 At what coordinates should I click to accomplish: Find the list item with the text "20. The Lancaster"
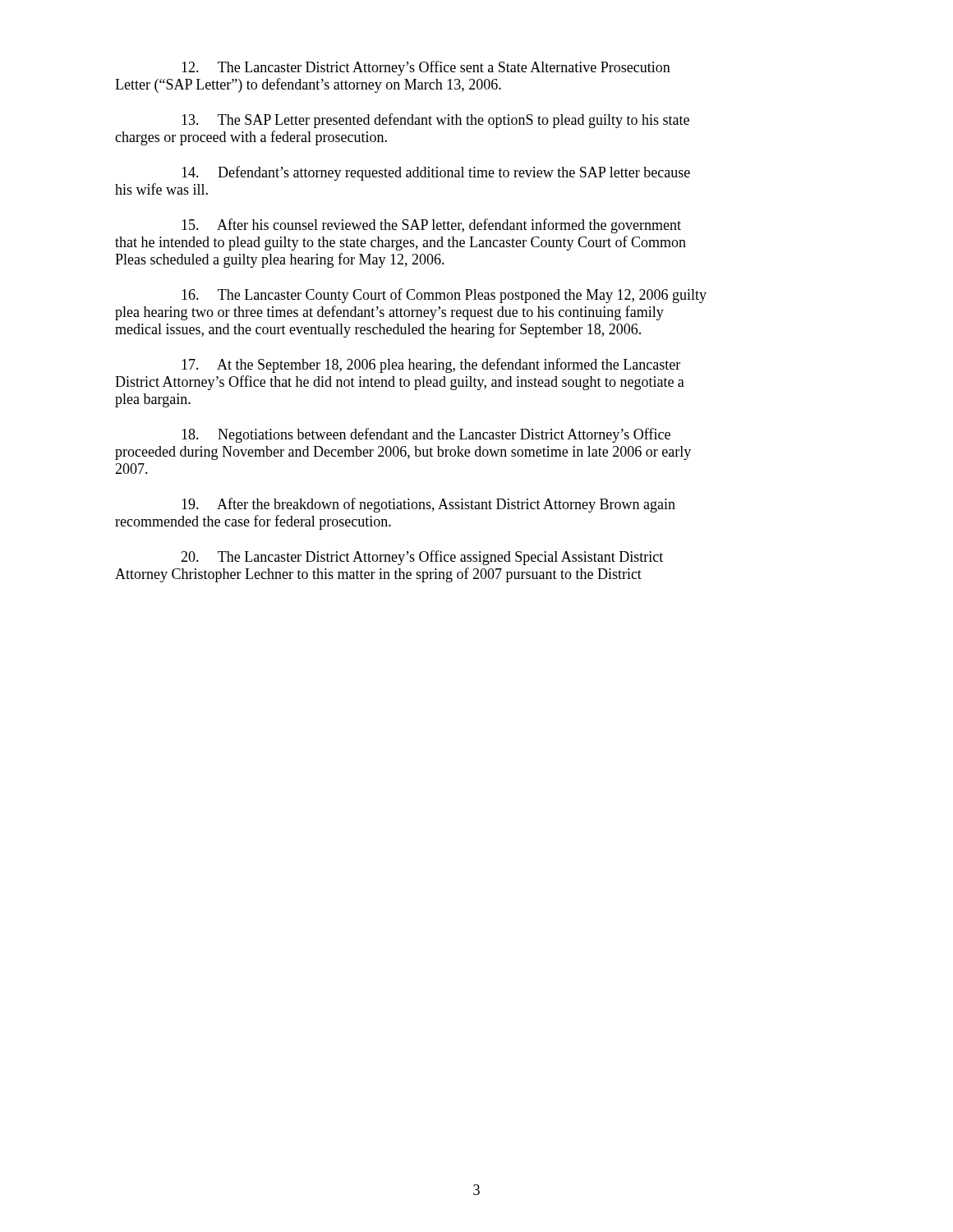tap(476, 566)
